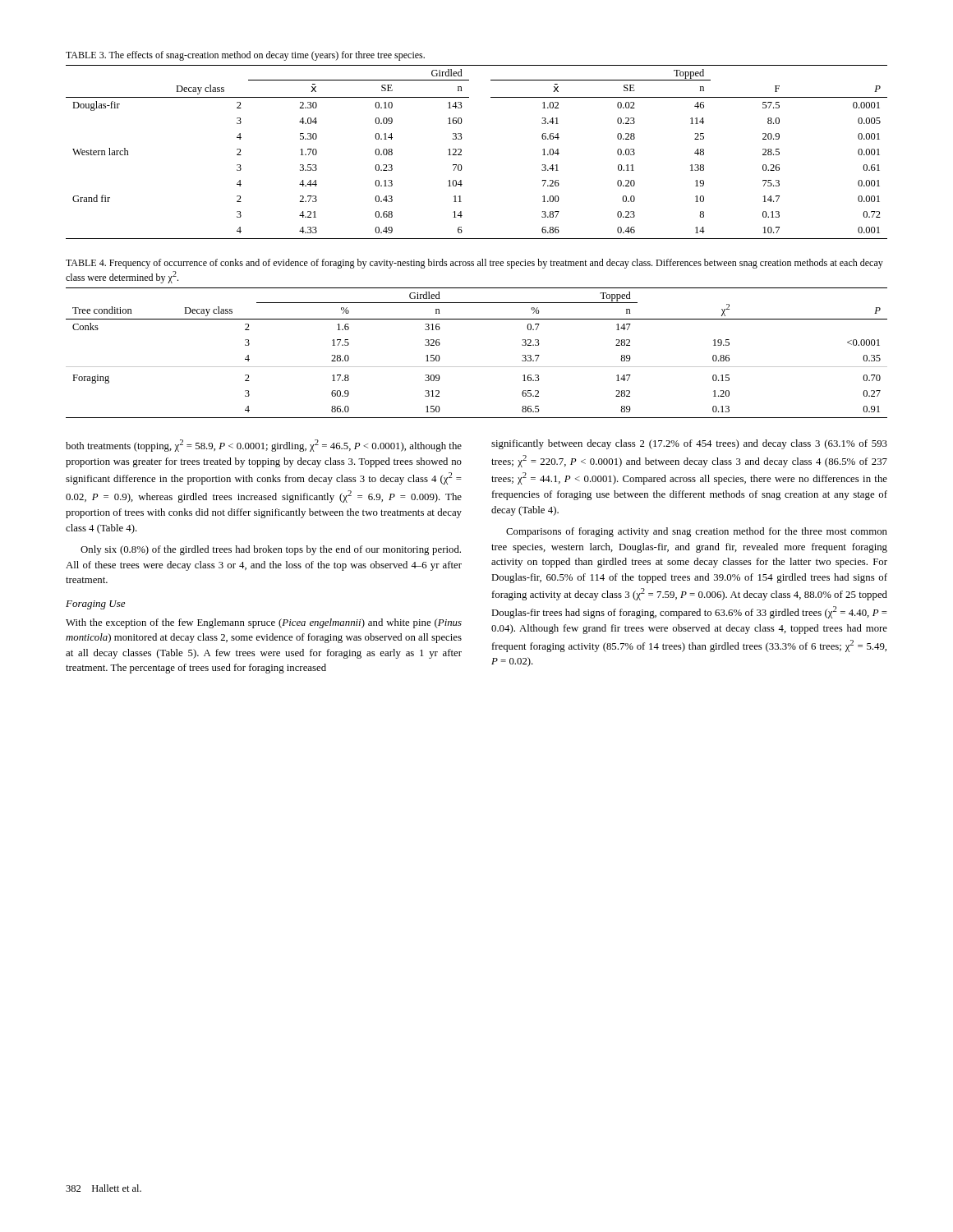Viewport: 953px width, 1232px height.
Task: Point to the caption beginning "TABLE 4. Frequency of"
Action: click(474, 270)
